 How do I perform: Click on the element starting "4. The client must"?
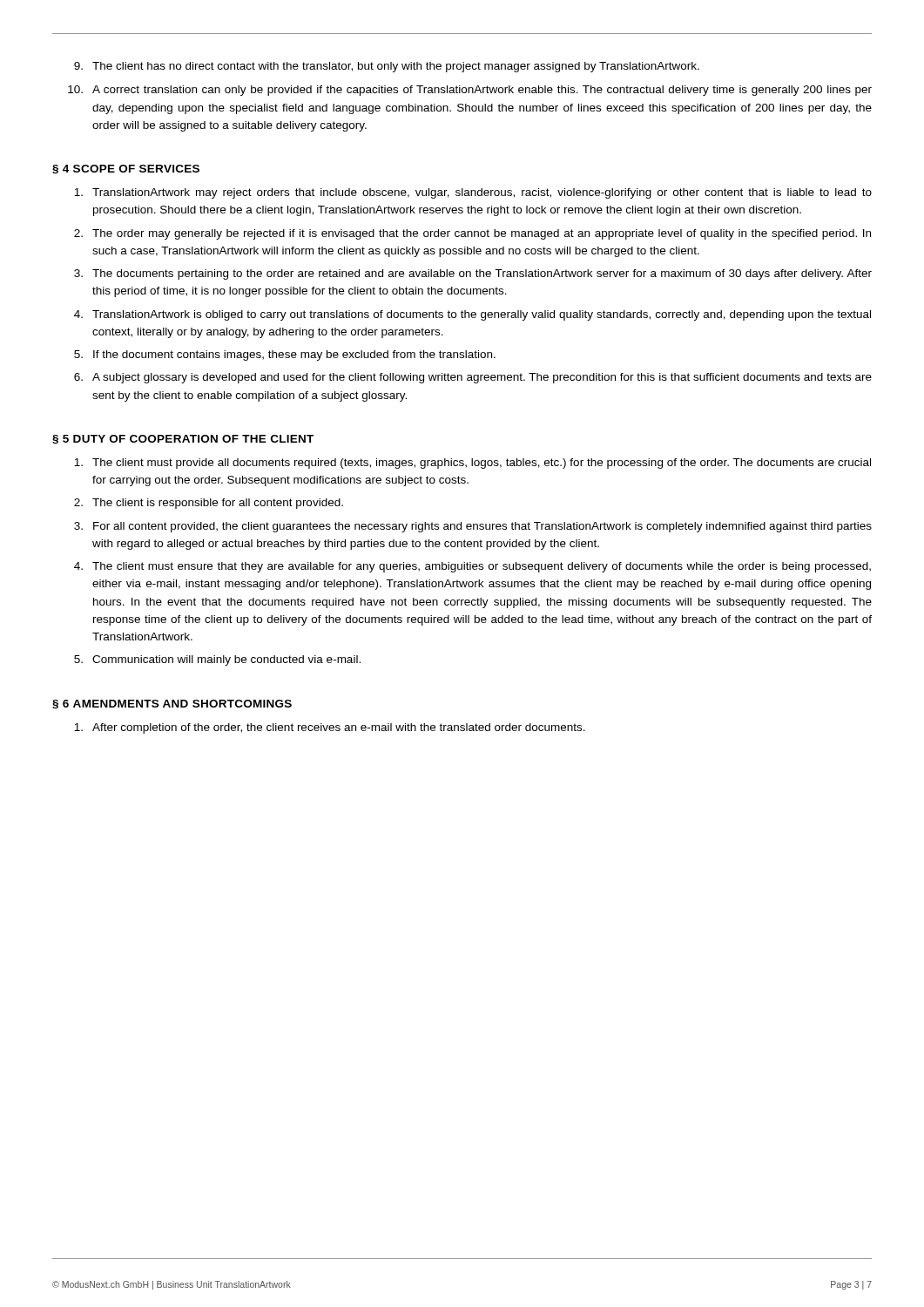462,602
